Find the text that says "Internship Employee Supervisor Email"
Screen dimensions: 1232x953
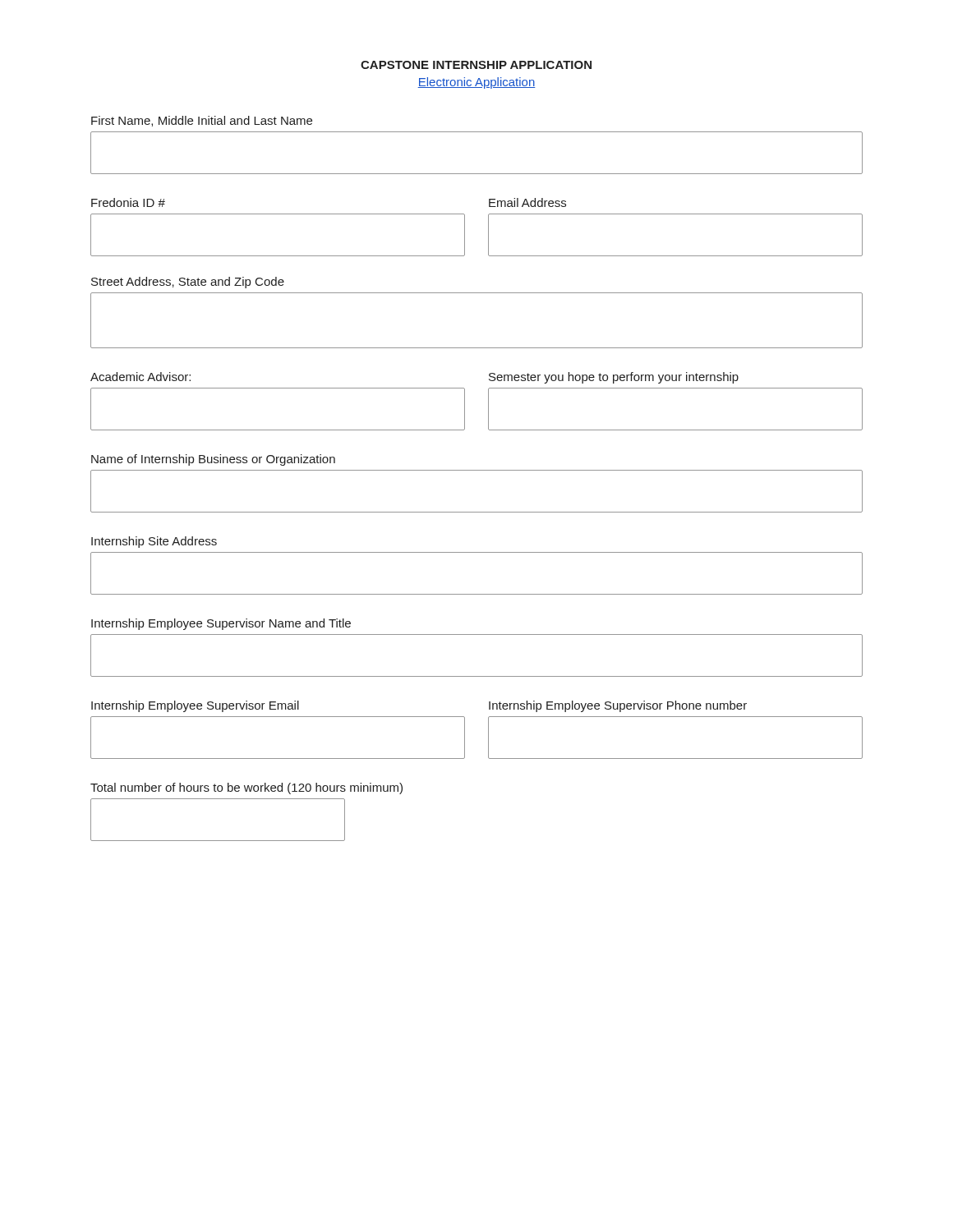(x=195, y=705)
